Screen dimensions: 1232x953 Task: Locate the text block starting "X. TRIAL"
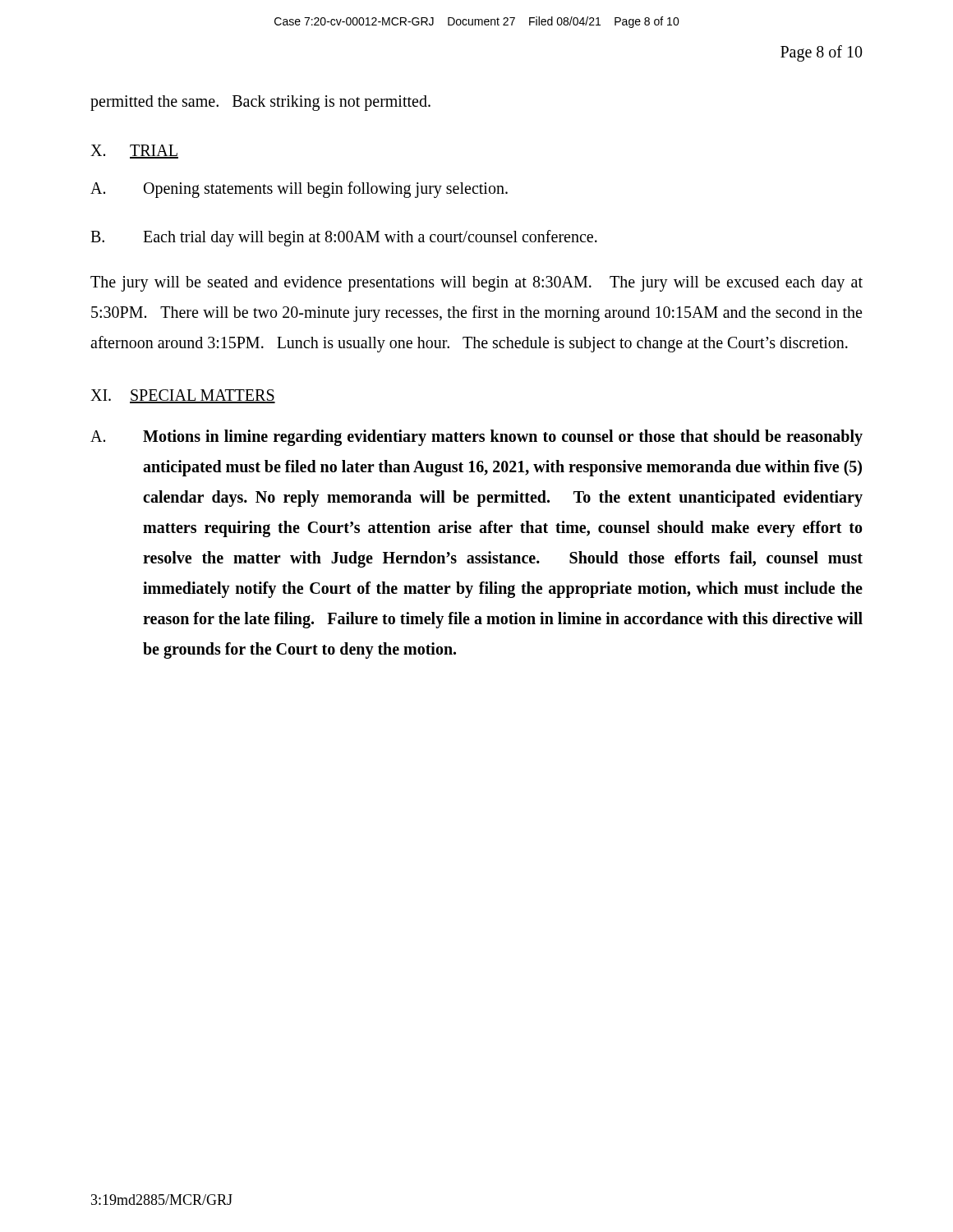pyautogui.click(x=134, y=151)
